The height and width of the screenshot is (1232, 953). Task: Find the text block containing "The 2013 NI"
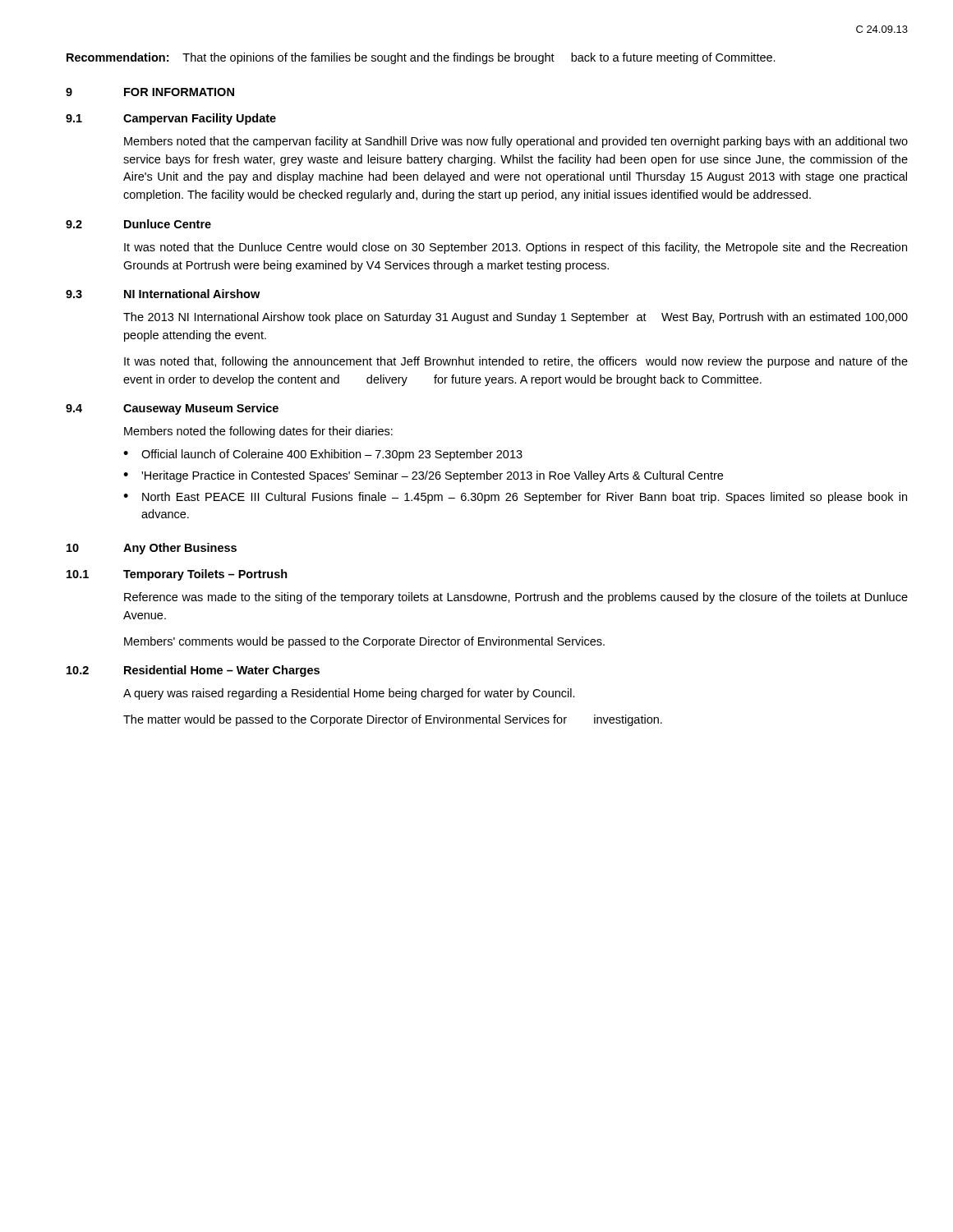point(516,326)
